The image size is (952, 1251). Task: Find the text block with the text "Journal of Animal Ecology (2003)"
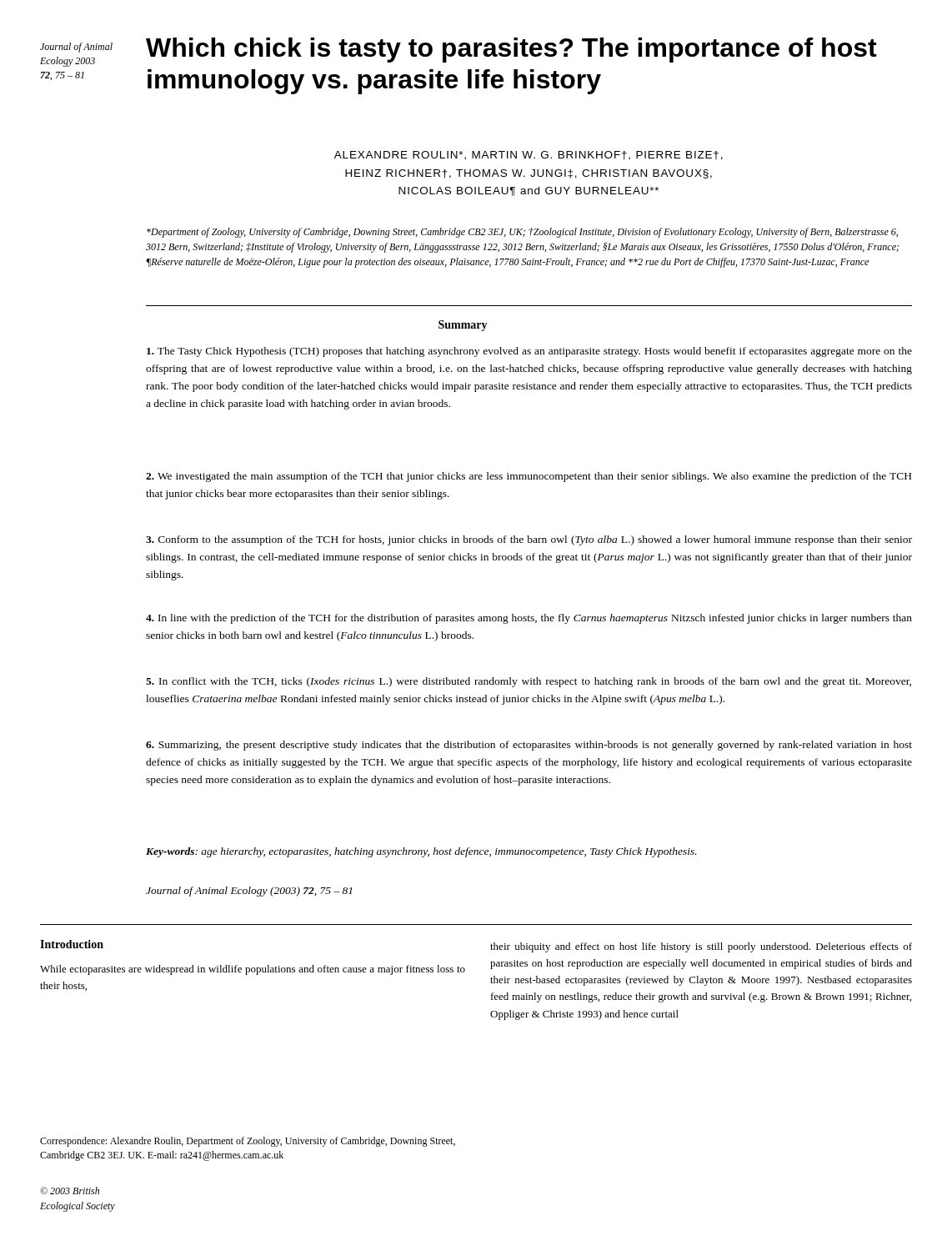point(250,890)
